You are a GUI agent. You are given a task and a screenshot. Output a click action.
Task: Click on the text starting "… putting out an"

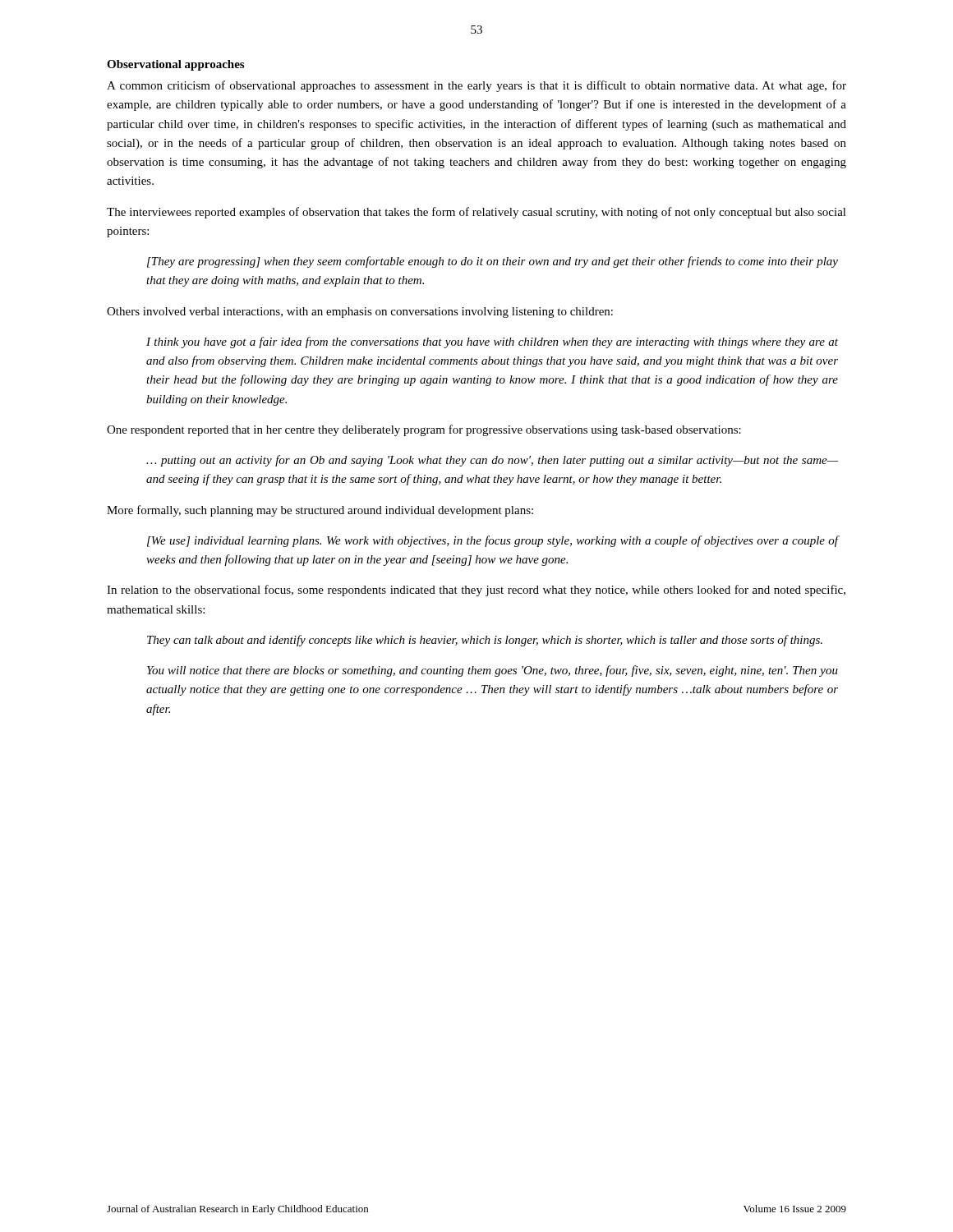click(x=492, y=470)
